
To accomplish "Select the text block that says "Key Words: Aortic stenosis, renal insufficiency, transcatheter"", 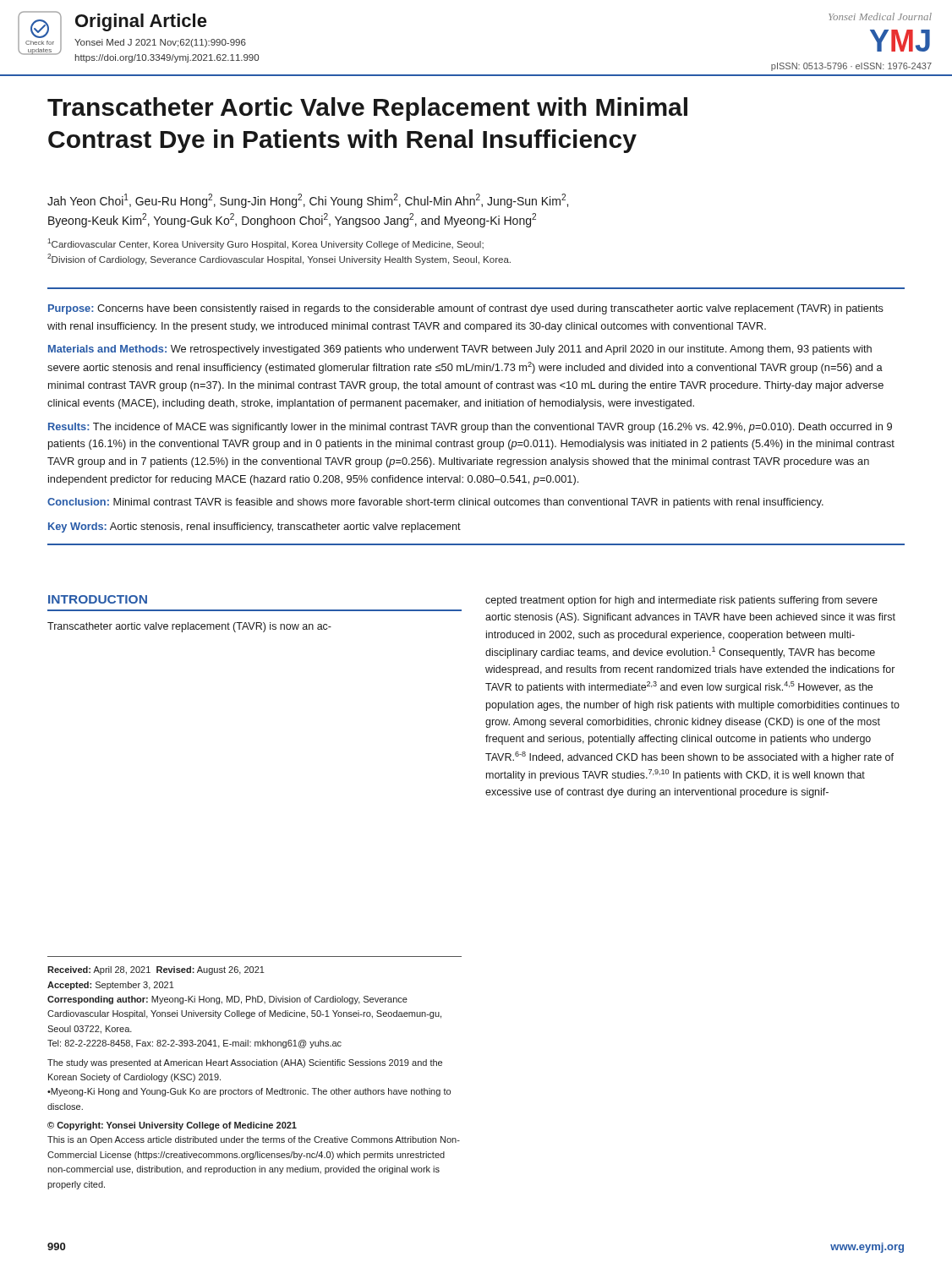I will 254,526.
